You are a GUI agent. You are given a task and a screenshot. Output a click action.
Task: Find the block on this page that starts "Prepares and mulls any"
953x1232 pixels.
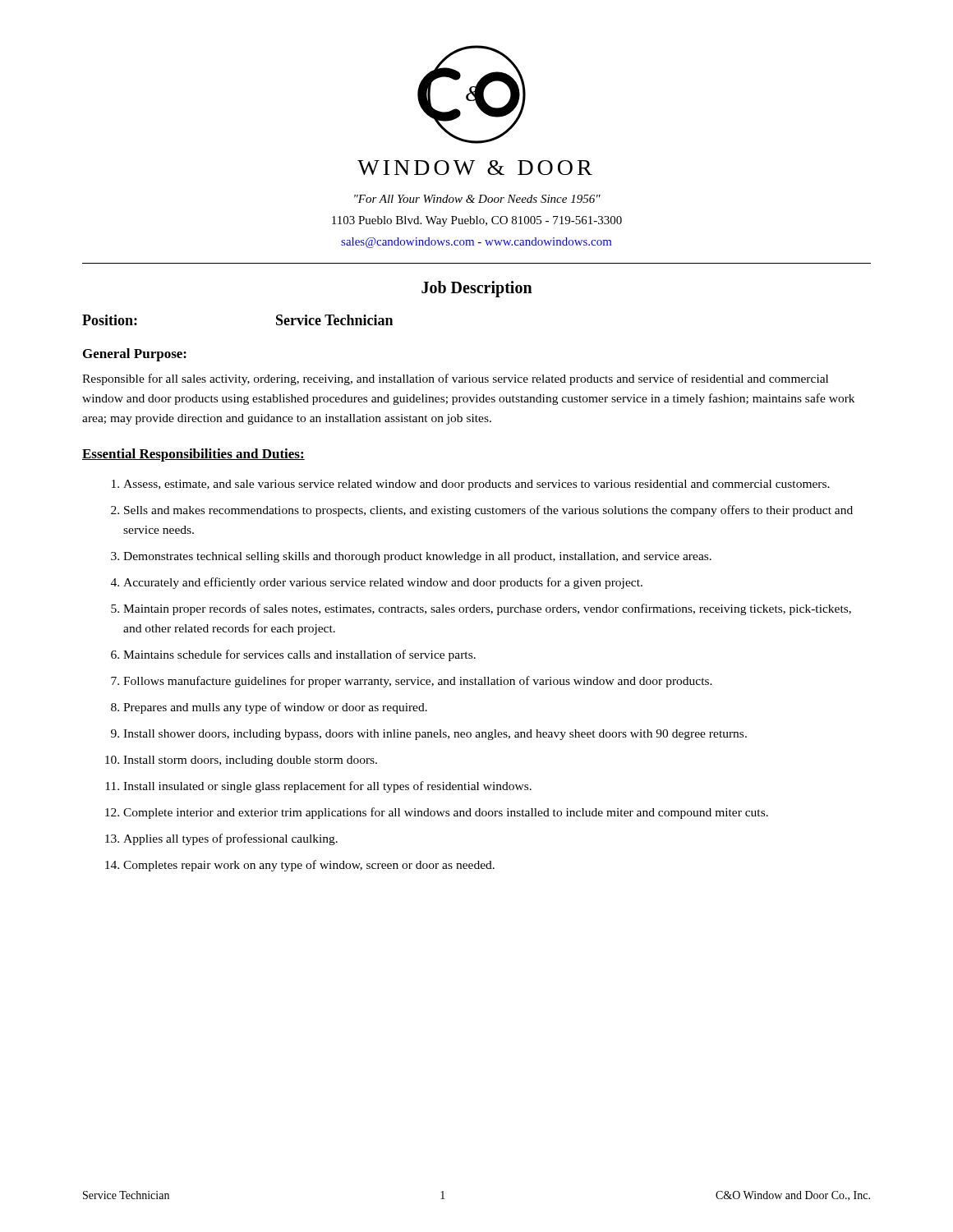[x=275, y=707]
